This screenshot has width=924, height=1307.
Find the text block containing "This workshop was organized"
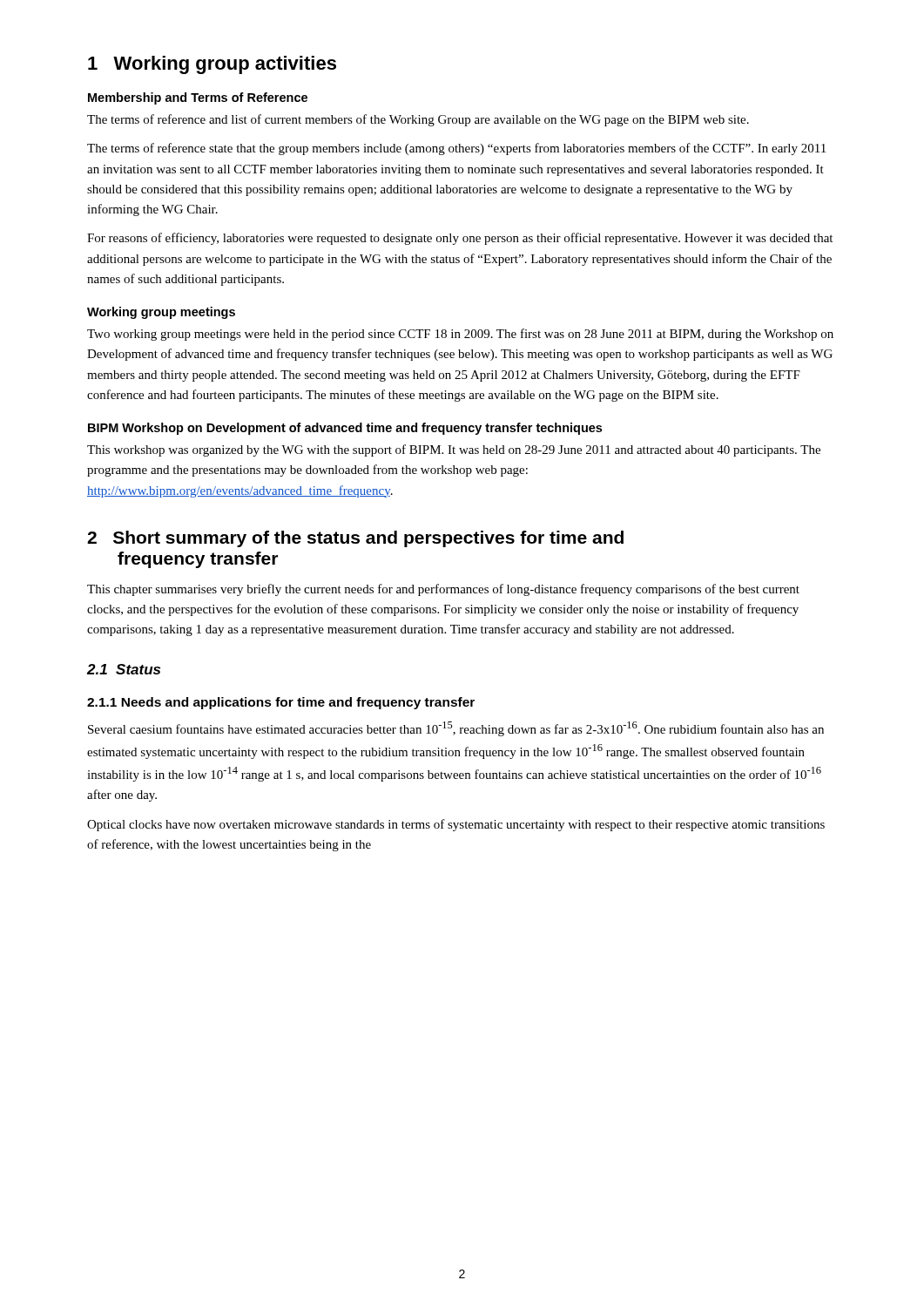click(x=462, y=470)
